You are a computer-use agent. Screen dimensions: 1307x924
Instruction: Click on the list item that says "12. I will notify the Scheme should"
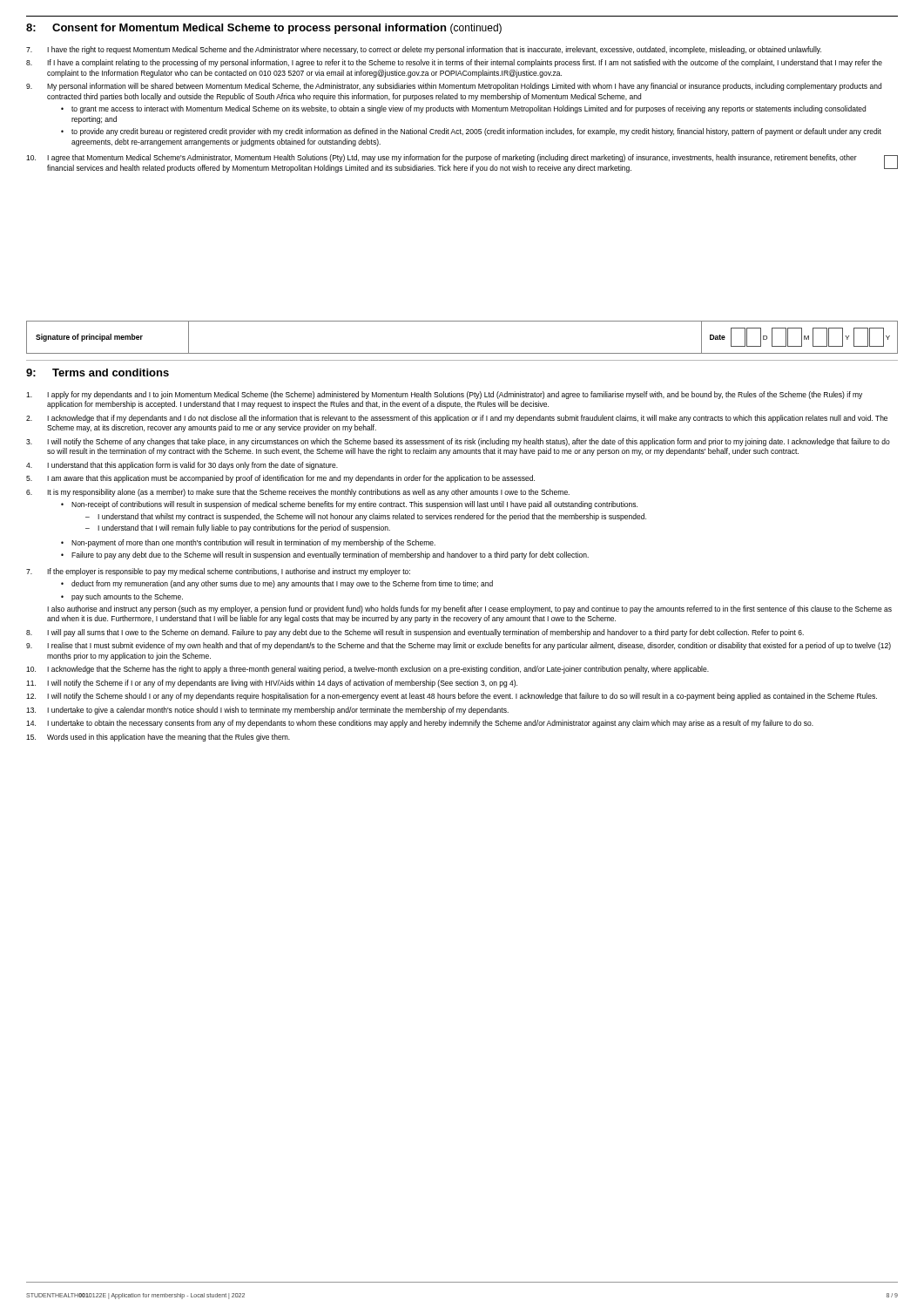[462, 697]
